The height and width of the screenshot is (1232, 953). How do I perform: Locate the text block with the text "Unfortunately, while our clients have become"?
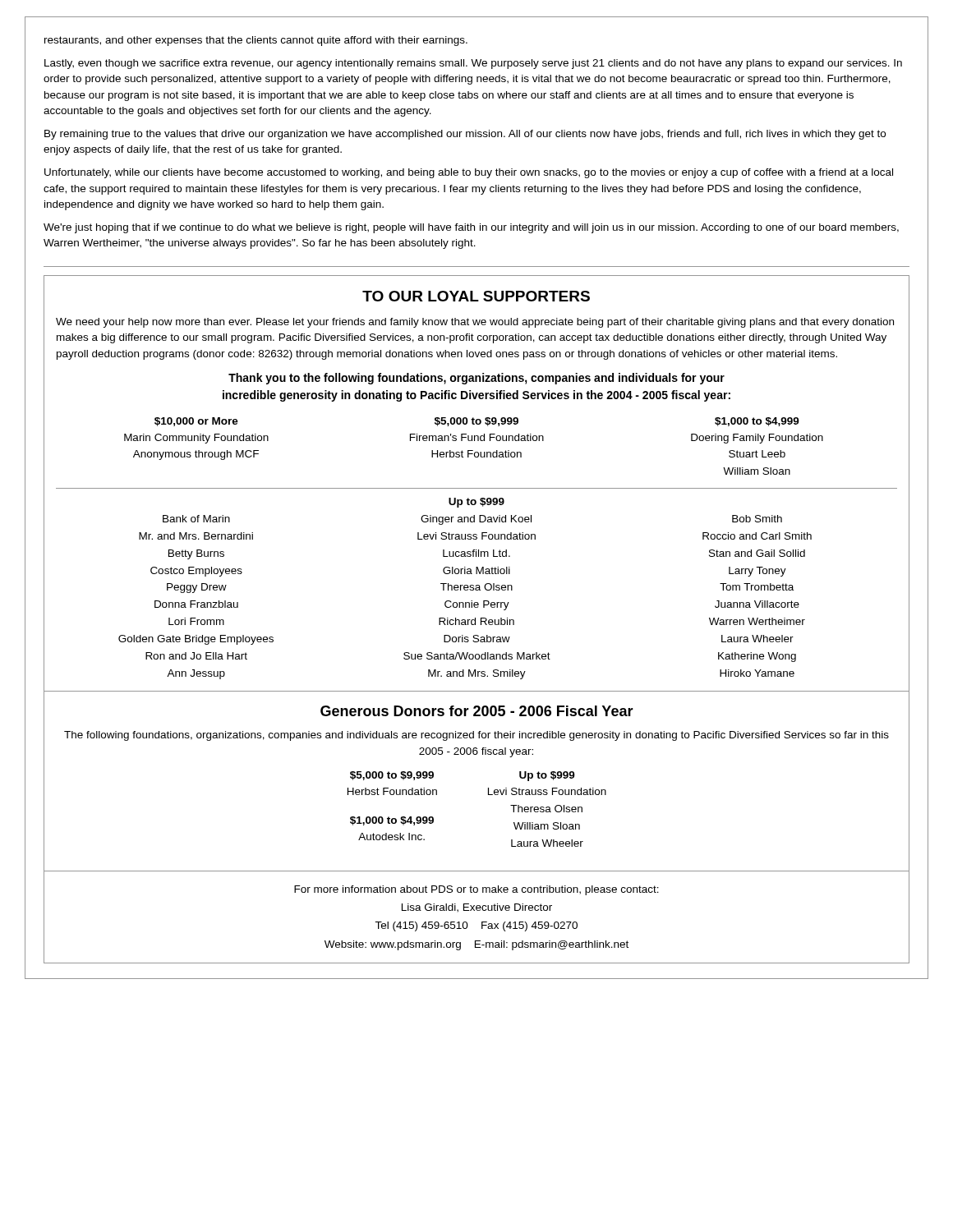(x=476, y=188)
